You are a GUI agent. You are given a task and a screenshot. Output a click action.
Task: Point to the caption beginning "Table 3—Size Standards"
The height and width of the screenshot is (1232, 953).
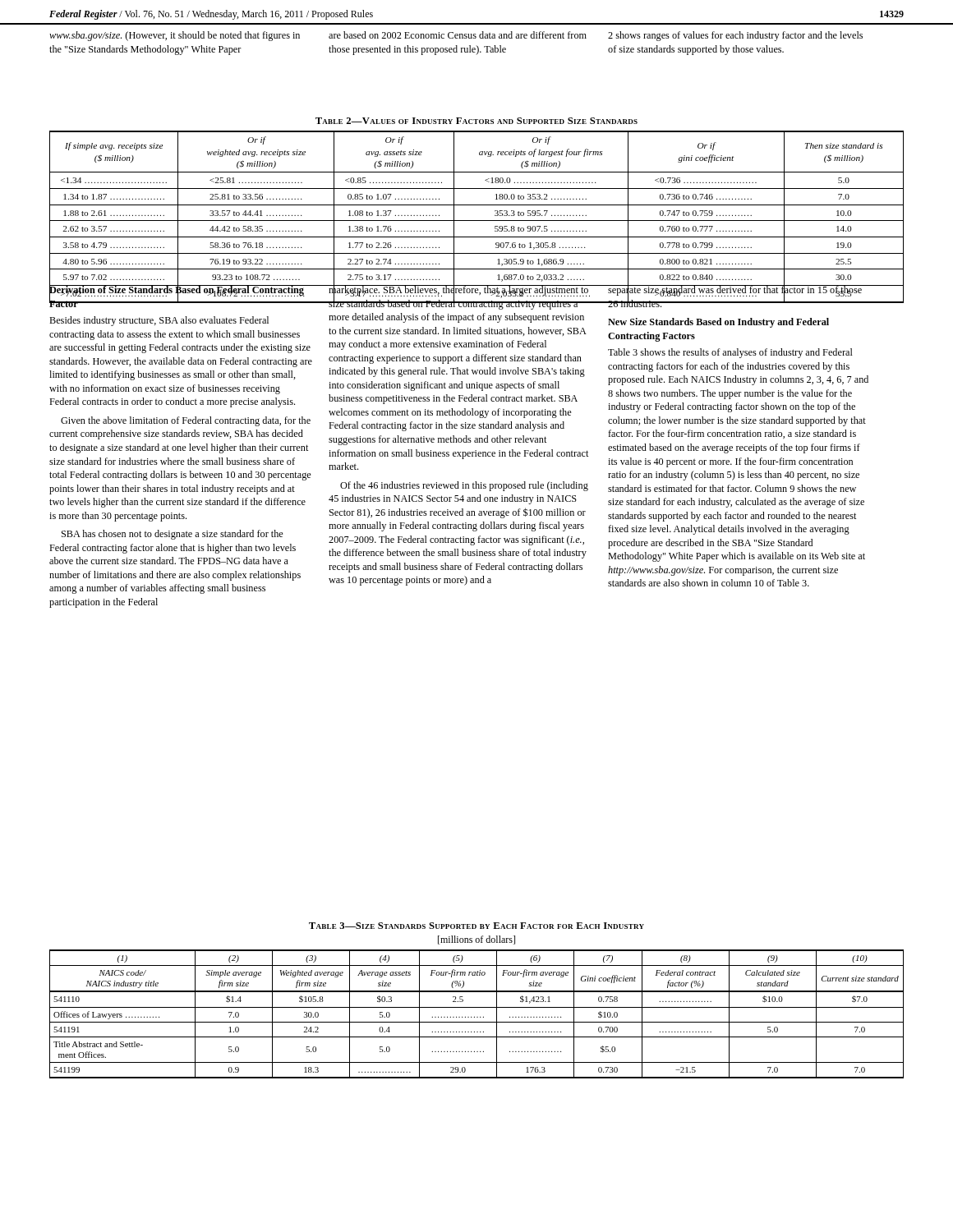point(476,933)
